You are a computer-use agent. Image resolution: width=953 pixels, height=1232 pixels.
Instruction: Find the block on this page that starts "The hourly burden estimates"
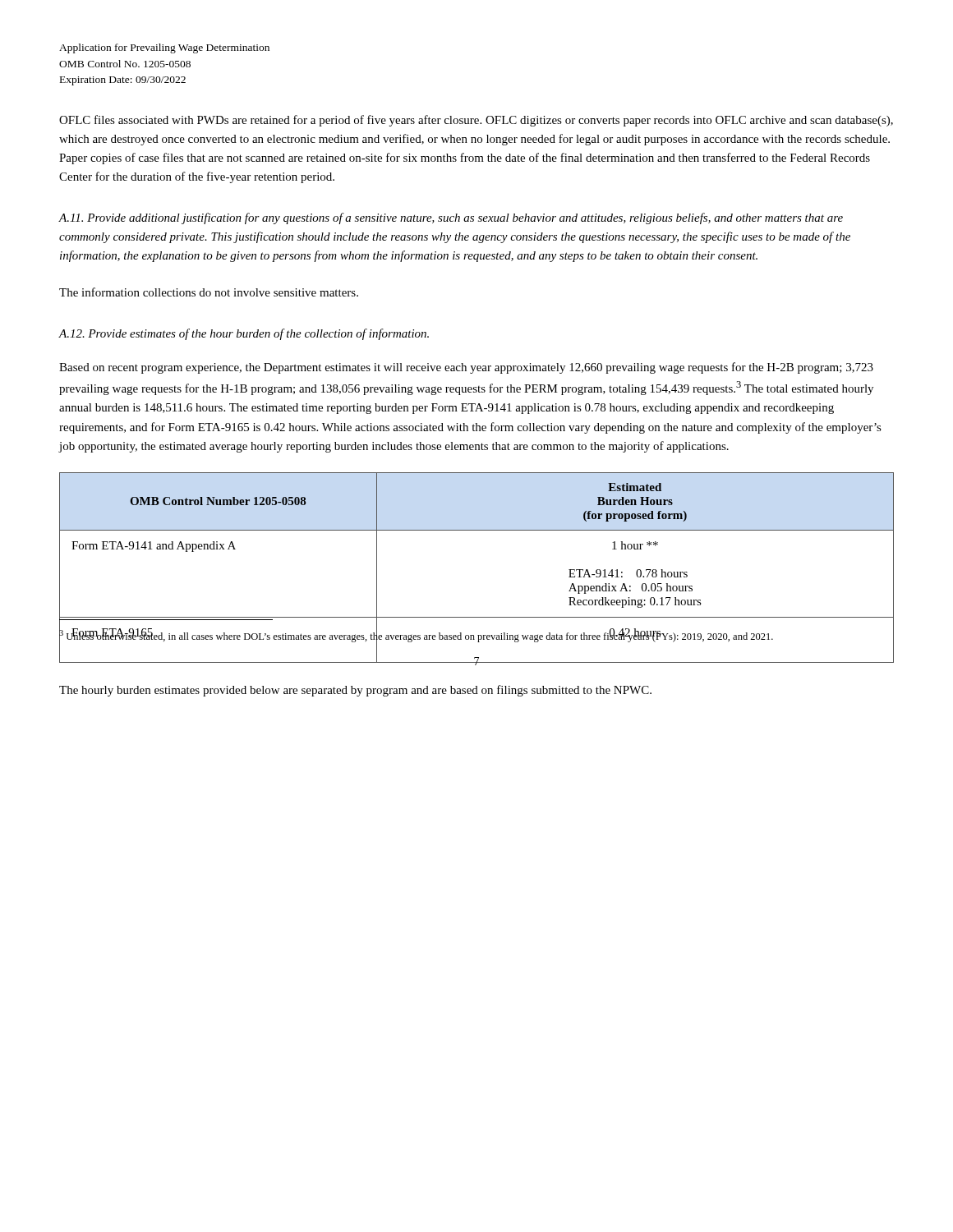356,690
